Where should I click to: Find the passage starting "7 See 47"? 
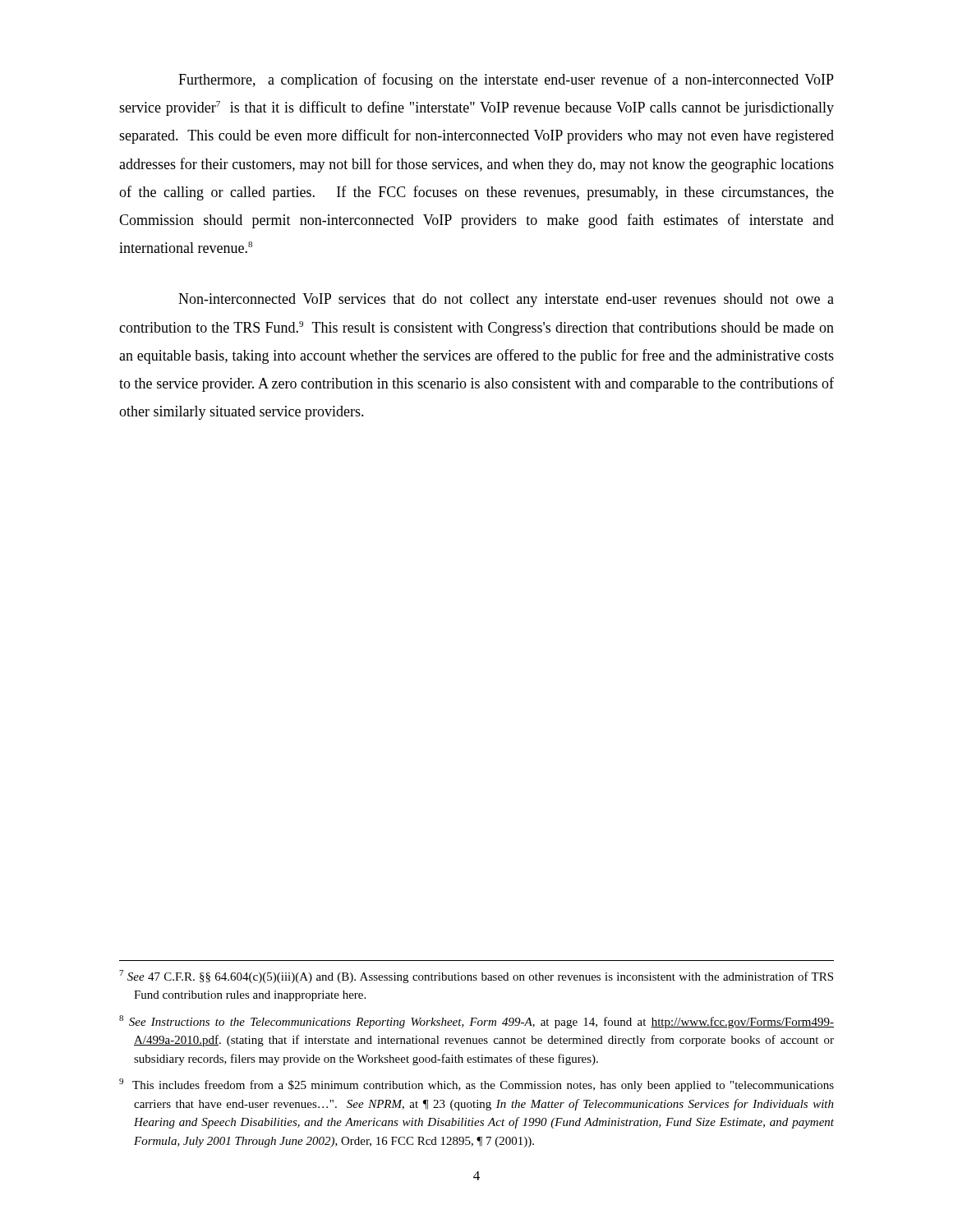[476, 984]
